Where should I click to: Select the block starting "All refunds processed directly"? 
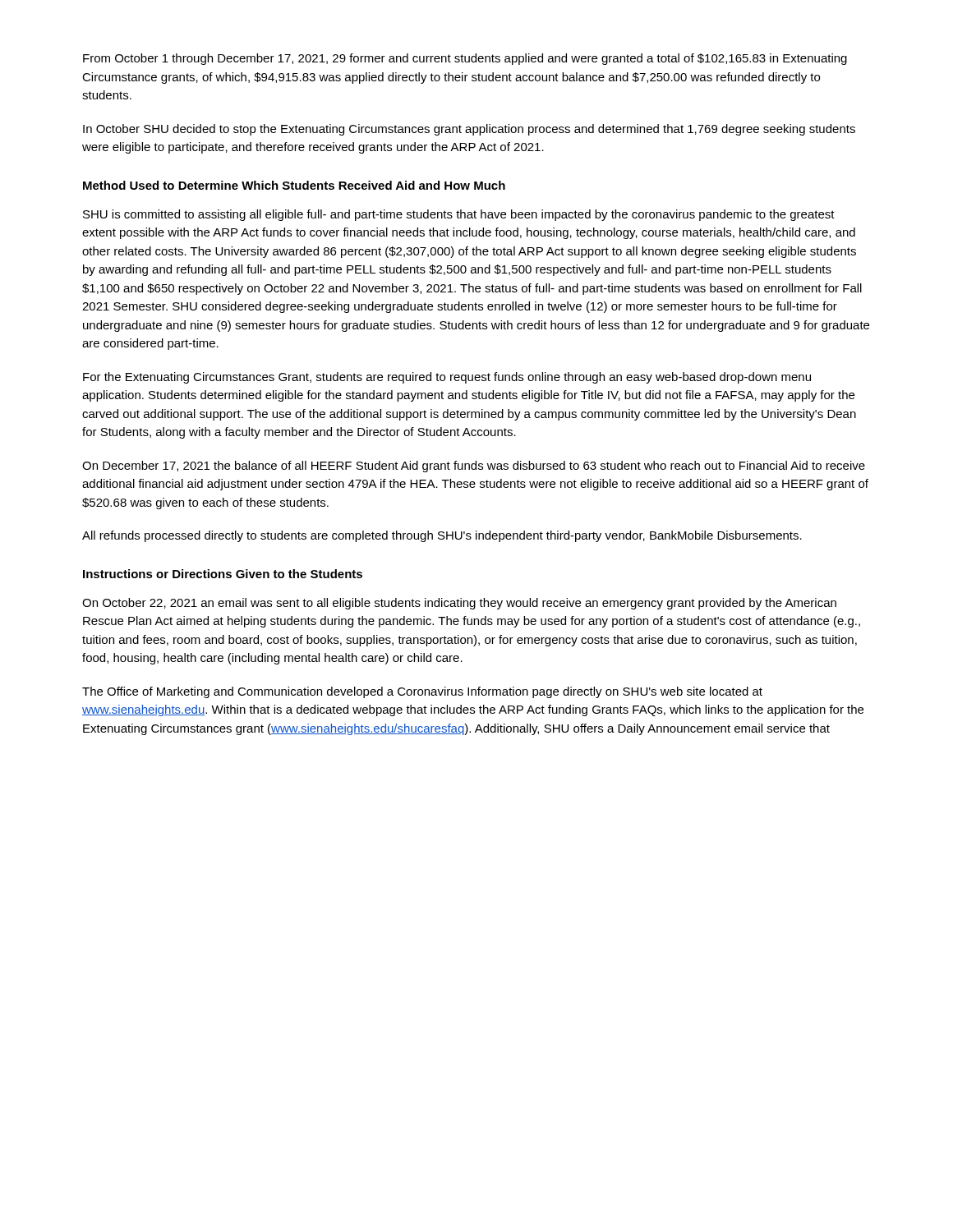tap(442, 535)
